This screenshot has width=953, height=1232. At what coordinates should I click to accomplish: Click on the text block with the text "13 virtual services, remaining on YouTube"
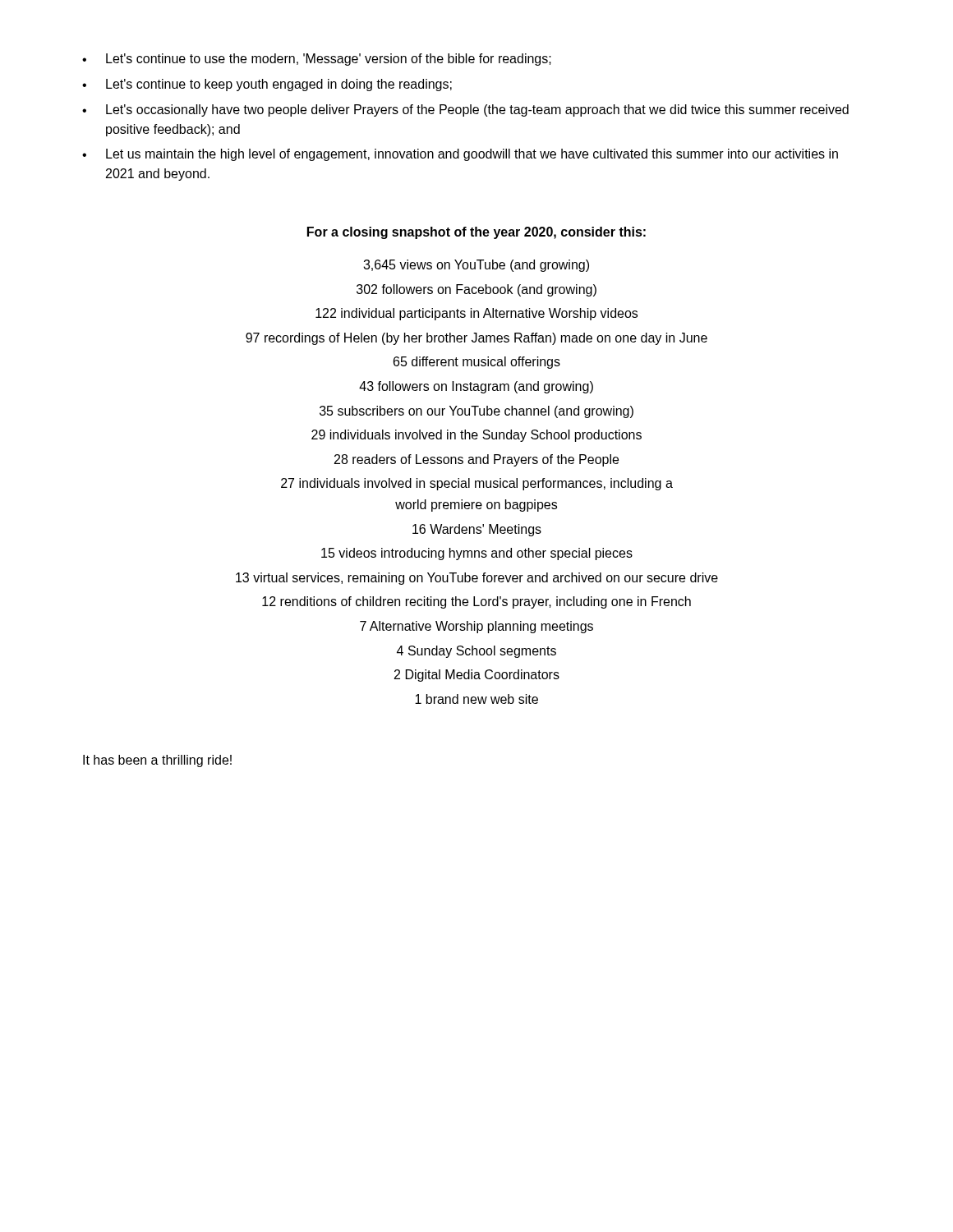(476, 578)
